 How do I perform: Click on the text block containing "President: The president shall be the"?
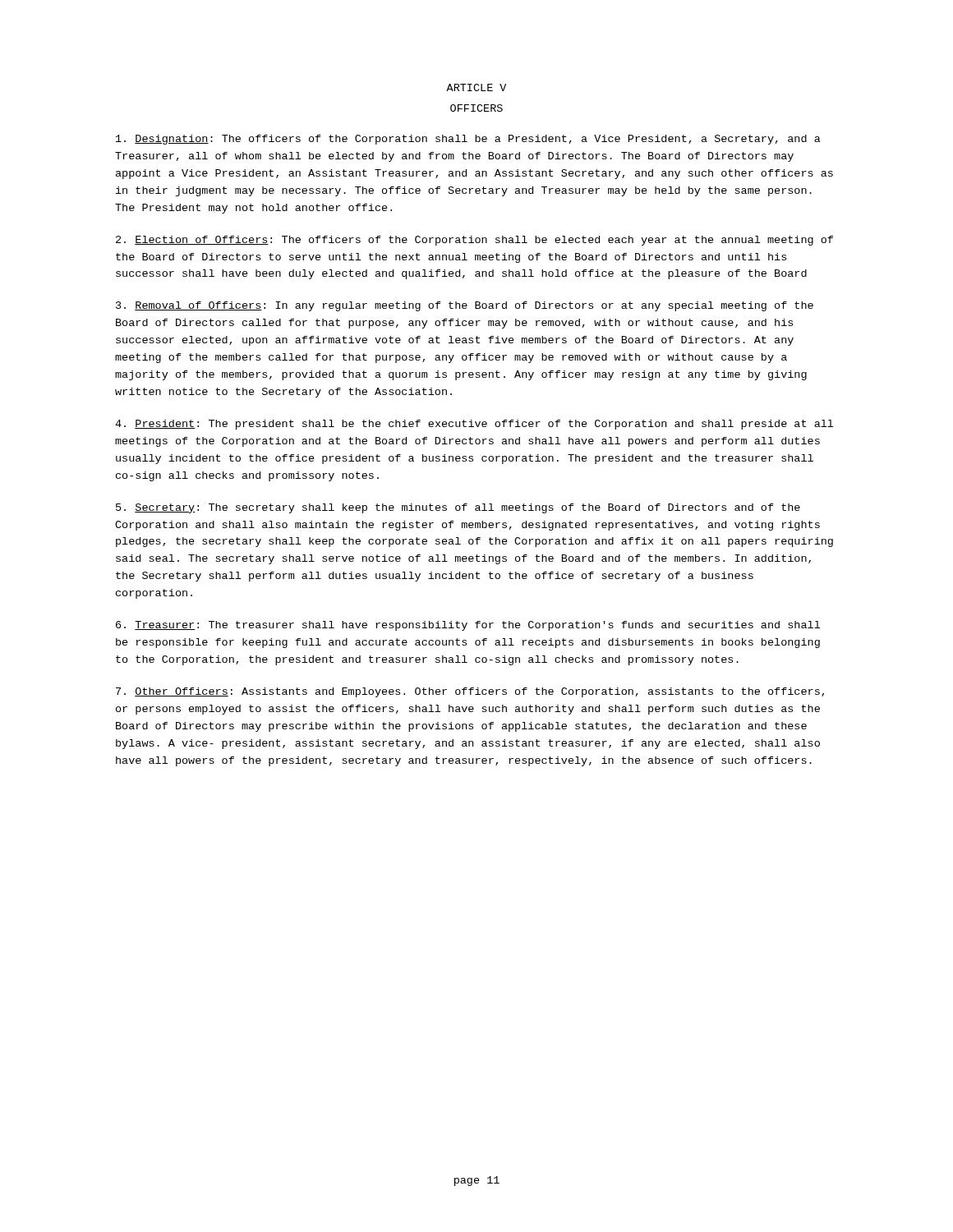(474, 450)
